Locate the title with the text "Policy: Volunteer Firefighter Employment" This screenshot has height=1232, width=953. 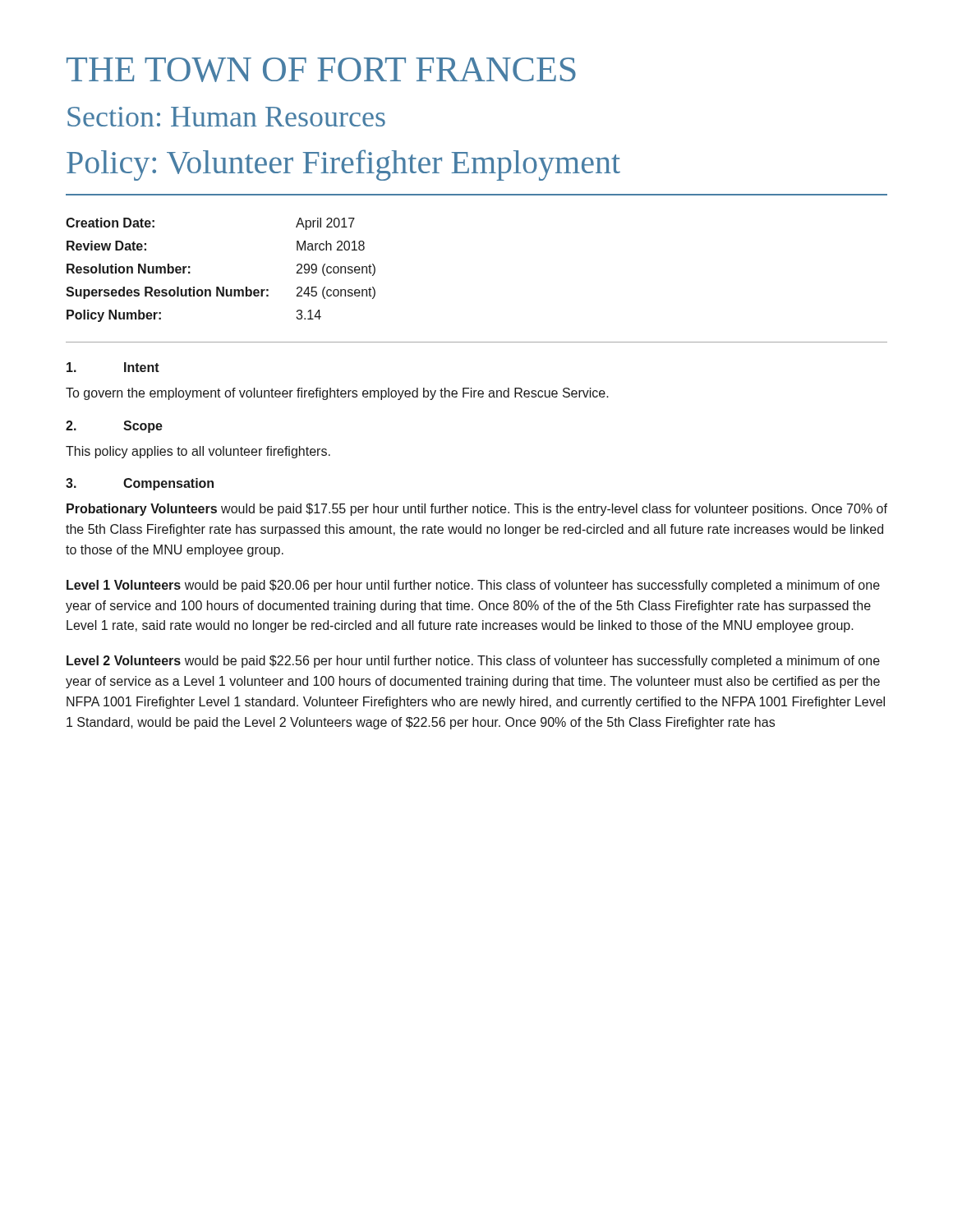pos(476,169)
